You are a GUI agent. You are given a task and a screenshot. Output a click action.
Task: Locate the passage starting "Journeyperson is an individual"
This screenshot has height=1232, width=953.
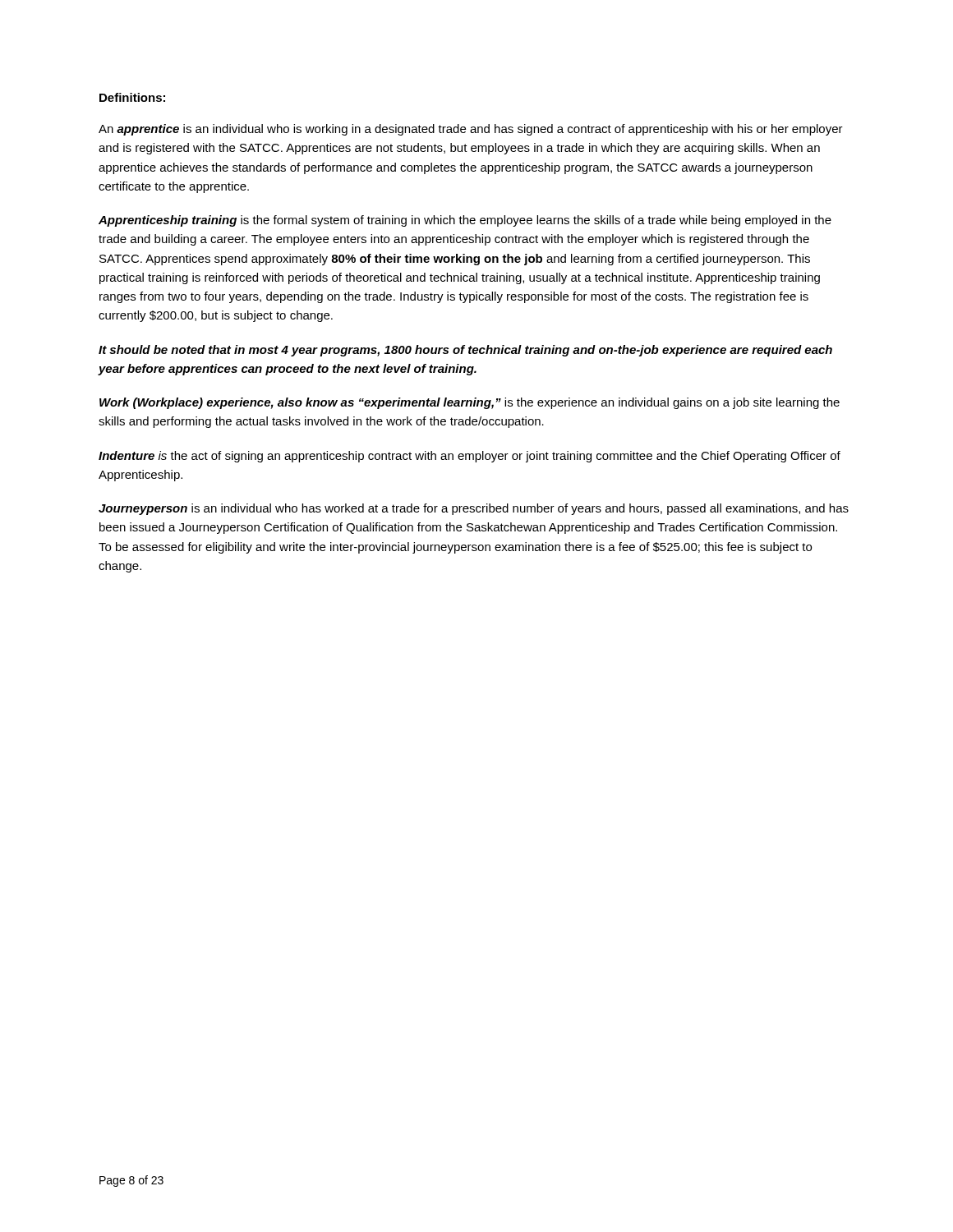pos(474,537)
